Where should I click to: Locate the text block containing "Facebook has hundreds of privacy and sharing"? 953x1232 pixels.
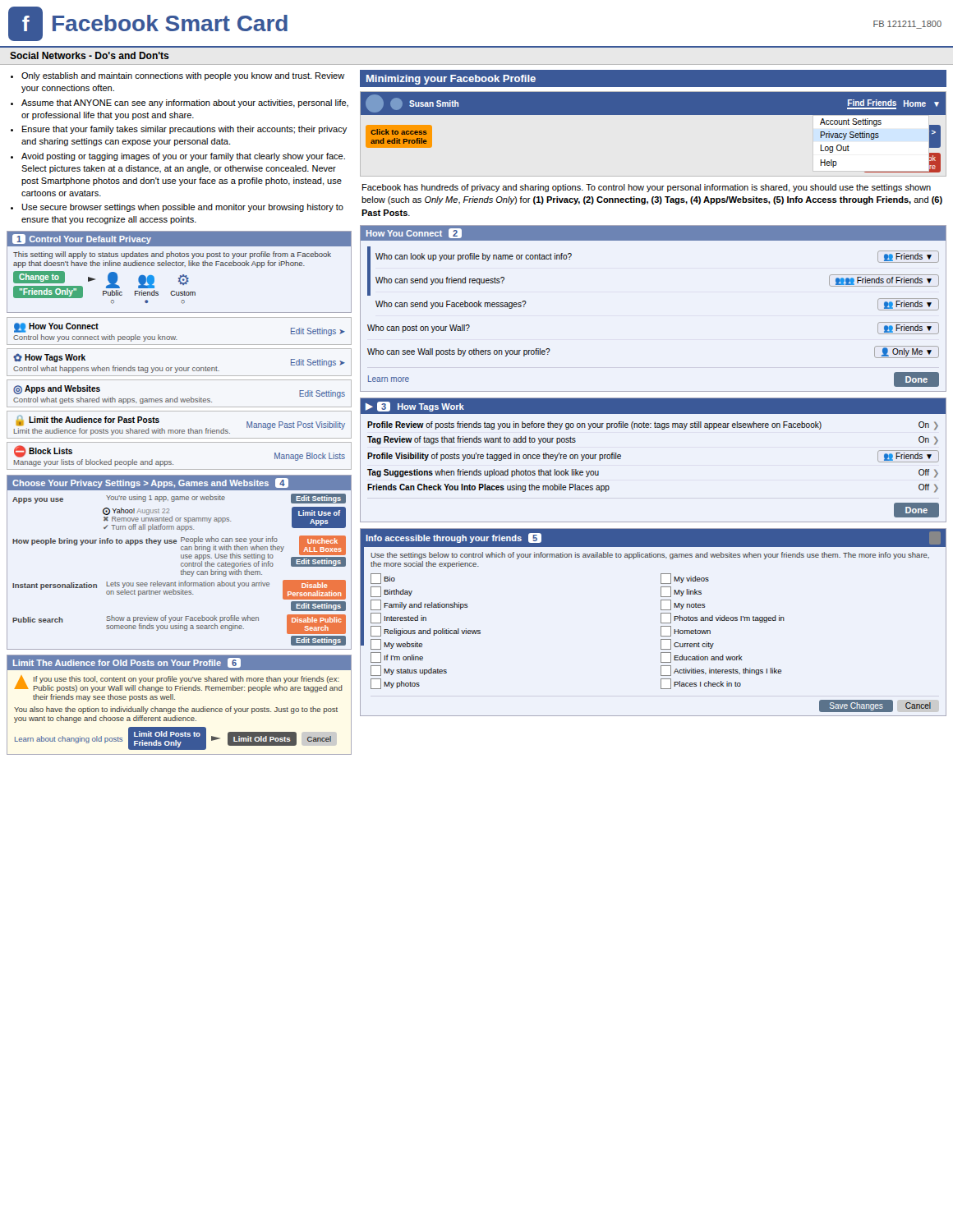tap(652, 200)
